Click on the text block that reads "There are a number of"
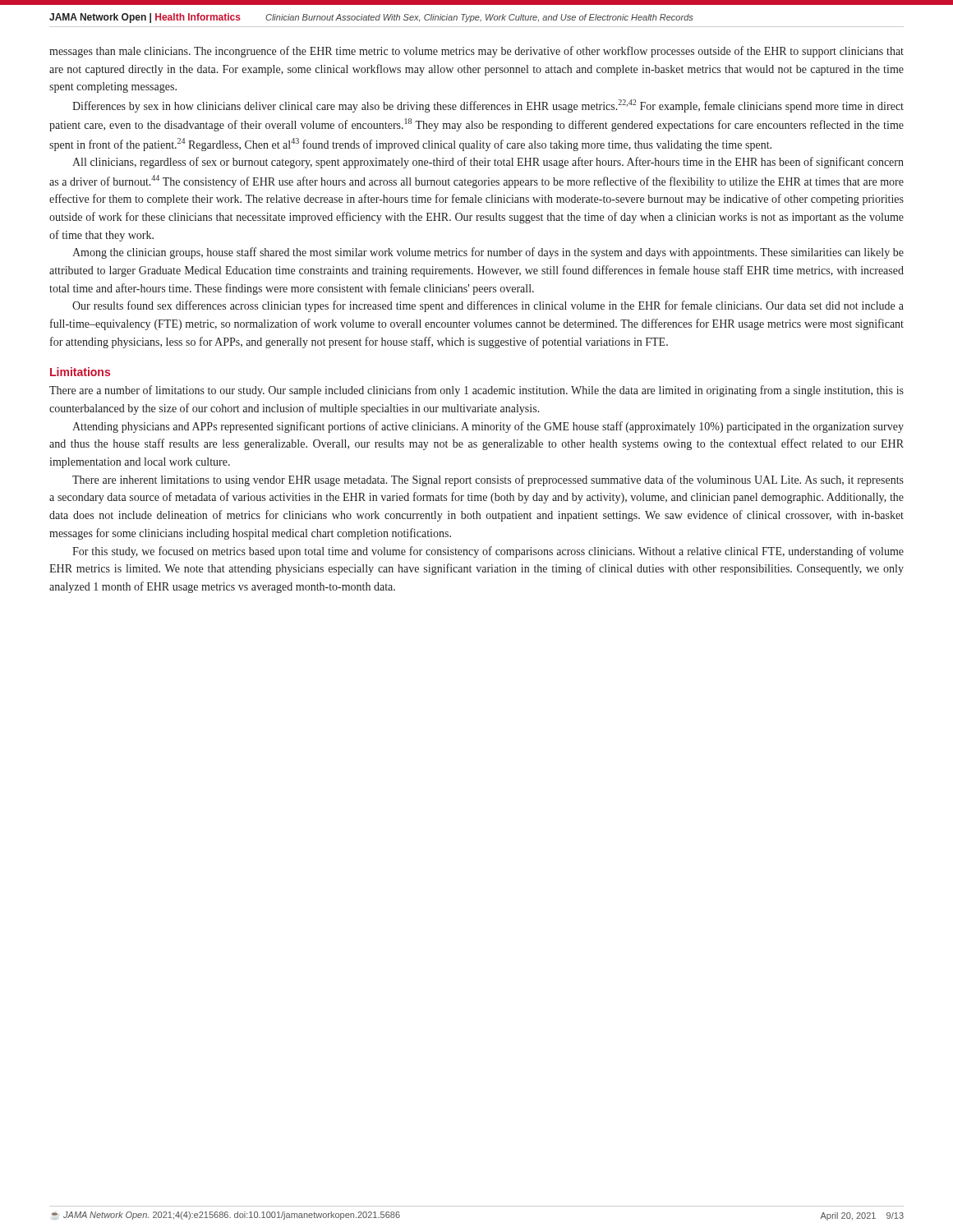The image size is (953, 1232). pyautogui.click(x=476, y=400)
